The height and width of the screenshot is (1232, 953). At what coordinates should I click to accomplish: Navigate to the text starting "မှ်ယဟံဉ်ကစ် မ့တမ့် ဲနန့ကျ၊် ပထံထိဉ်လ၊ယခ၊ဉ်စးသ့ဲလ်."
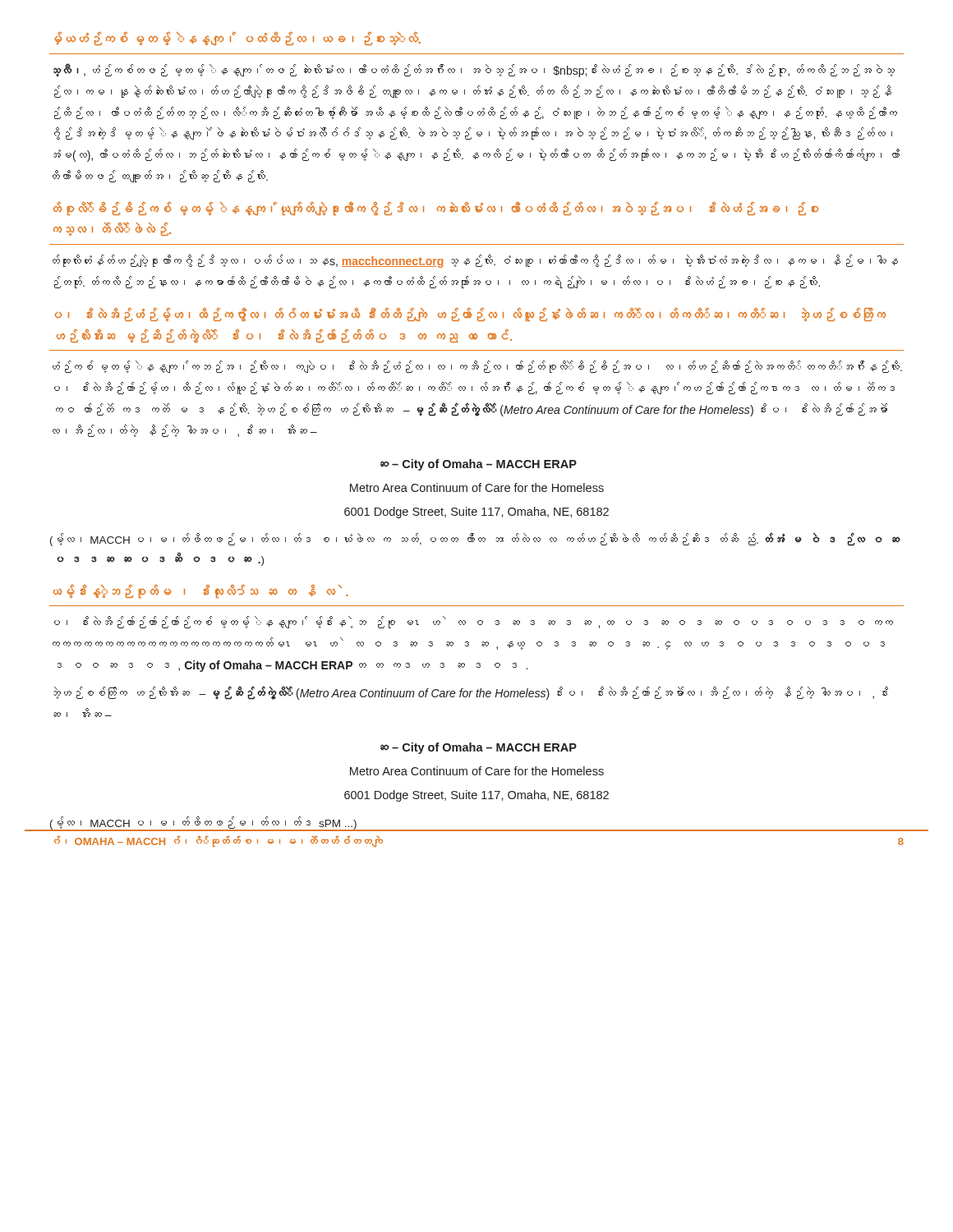[x=235, y=39]
